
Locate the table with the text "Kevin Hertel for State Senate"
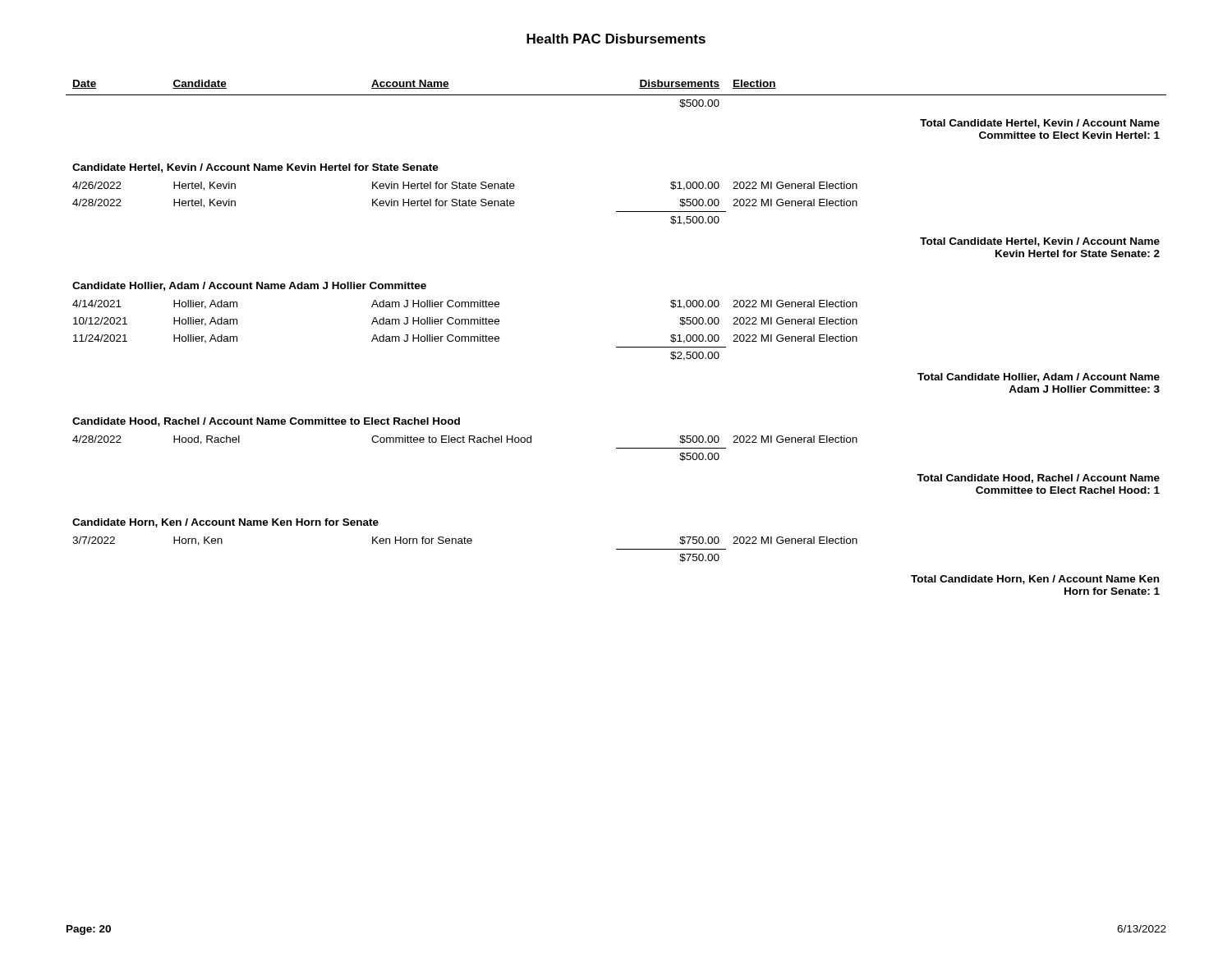point(616,340)
